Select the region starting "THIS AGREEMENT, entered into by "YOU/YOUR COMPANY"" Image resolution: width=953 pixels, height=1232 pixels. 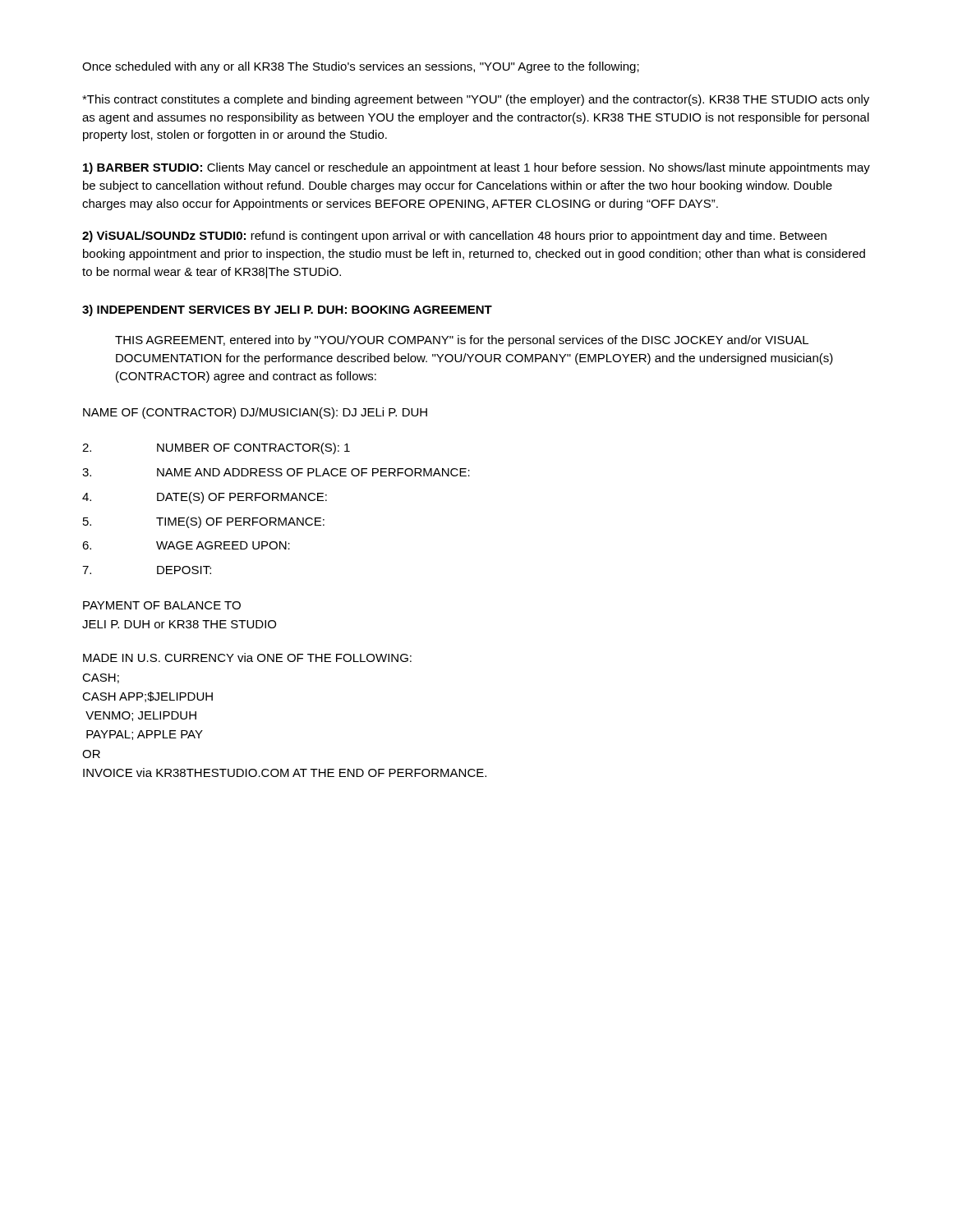pyautogui.click(x=493, y=358)
